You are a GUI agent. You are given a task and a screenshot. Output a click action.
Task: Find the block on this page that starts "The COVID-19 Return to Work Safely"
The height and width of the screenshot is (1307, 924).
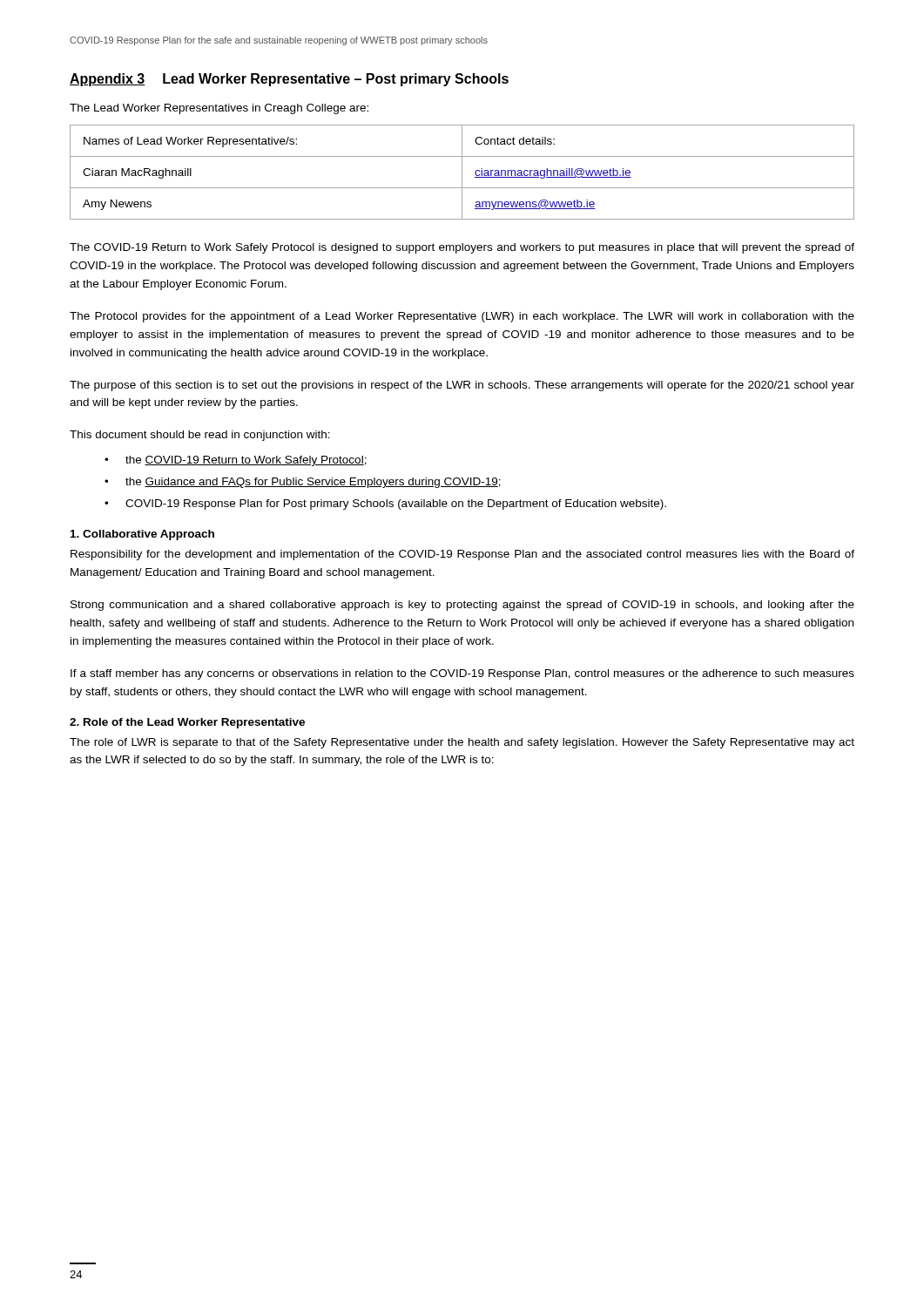(462, 266)
